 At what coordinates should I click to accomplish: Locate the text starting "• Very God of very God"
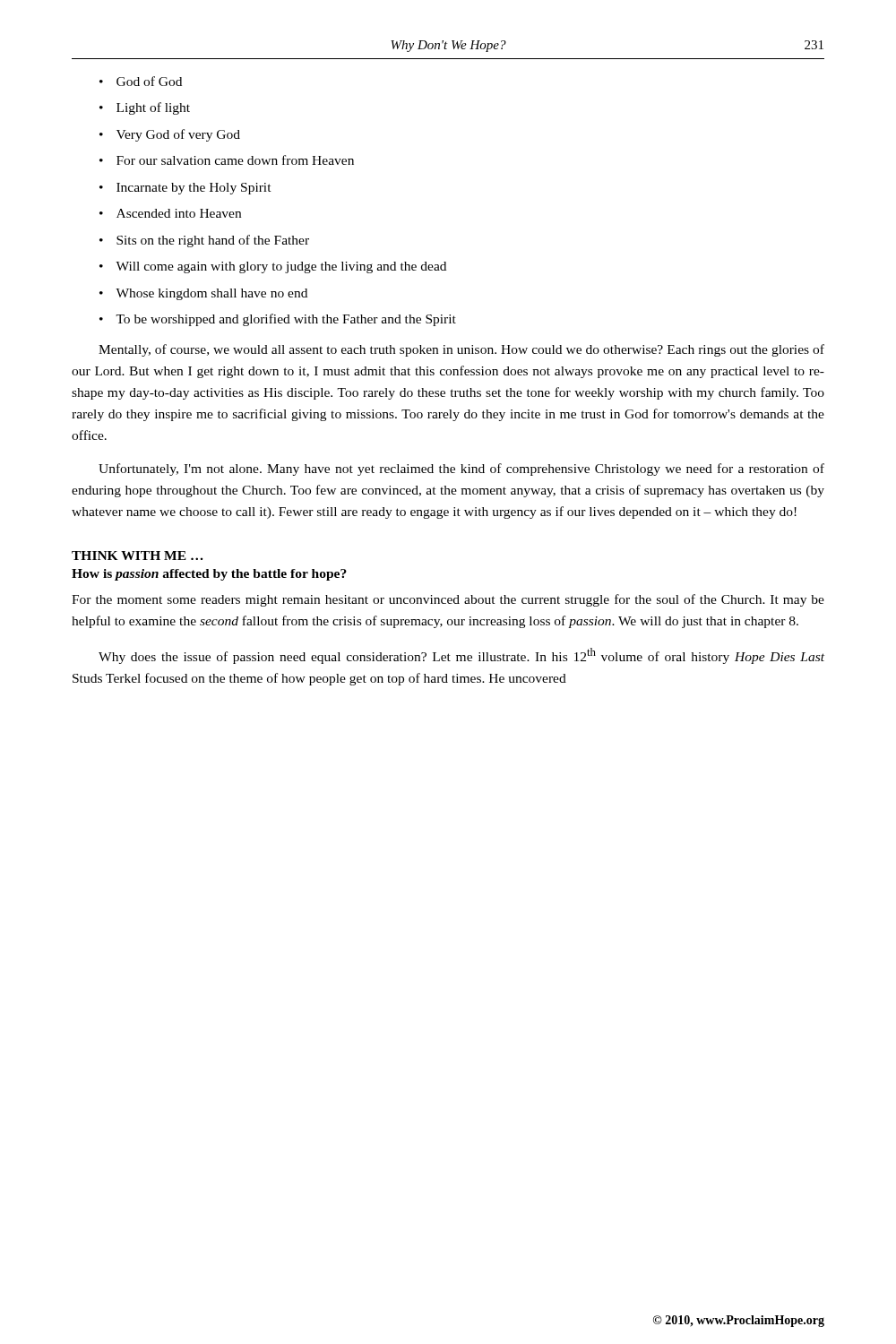[x=169, y=135]
